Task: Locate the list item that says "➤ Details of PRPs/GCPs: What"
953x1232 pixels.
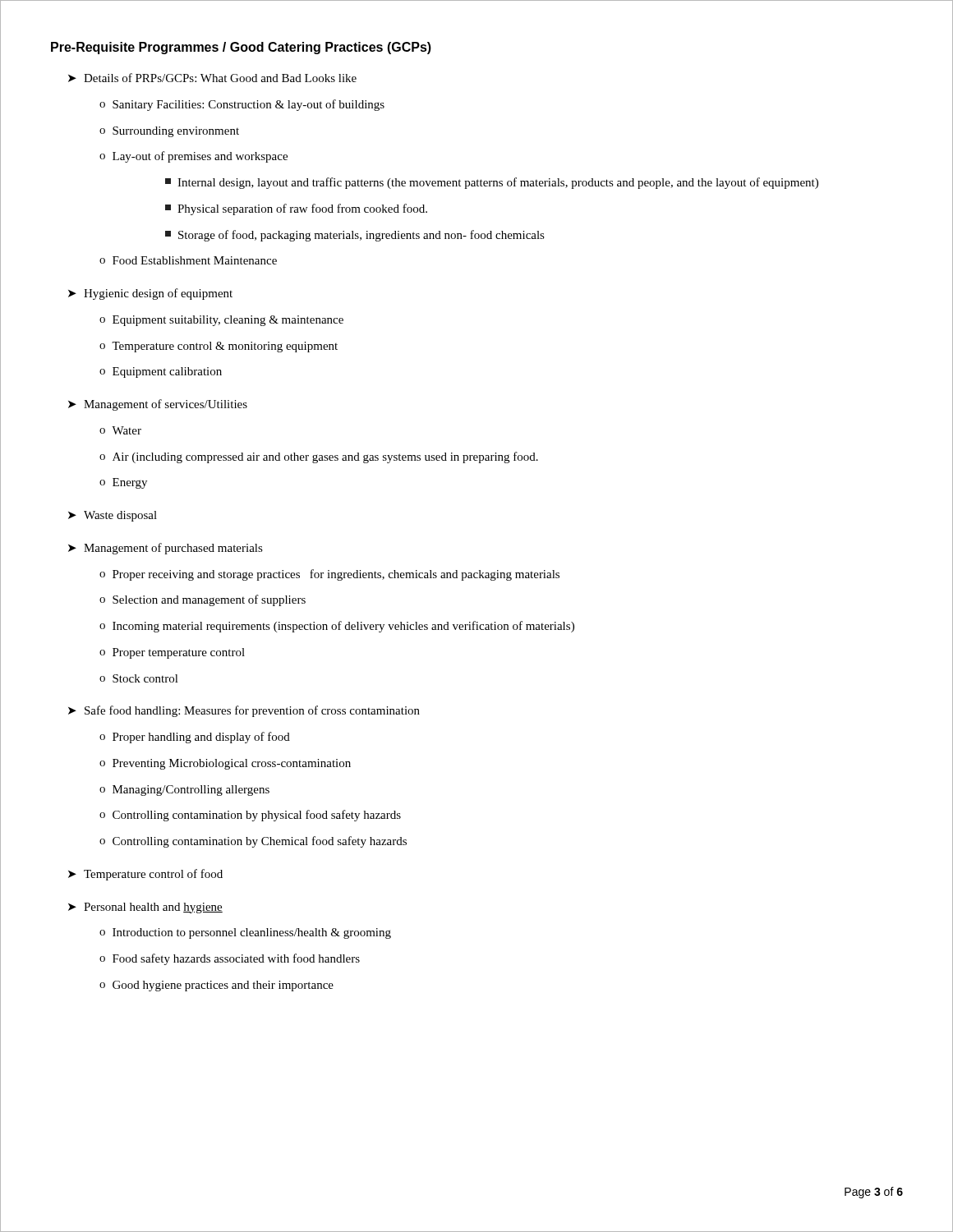Action: coord(476,170)
